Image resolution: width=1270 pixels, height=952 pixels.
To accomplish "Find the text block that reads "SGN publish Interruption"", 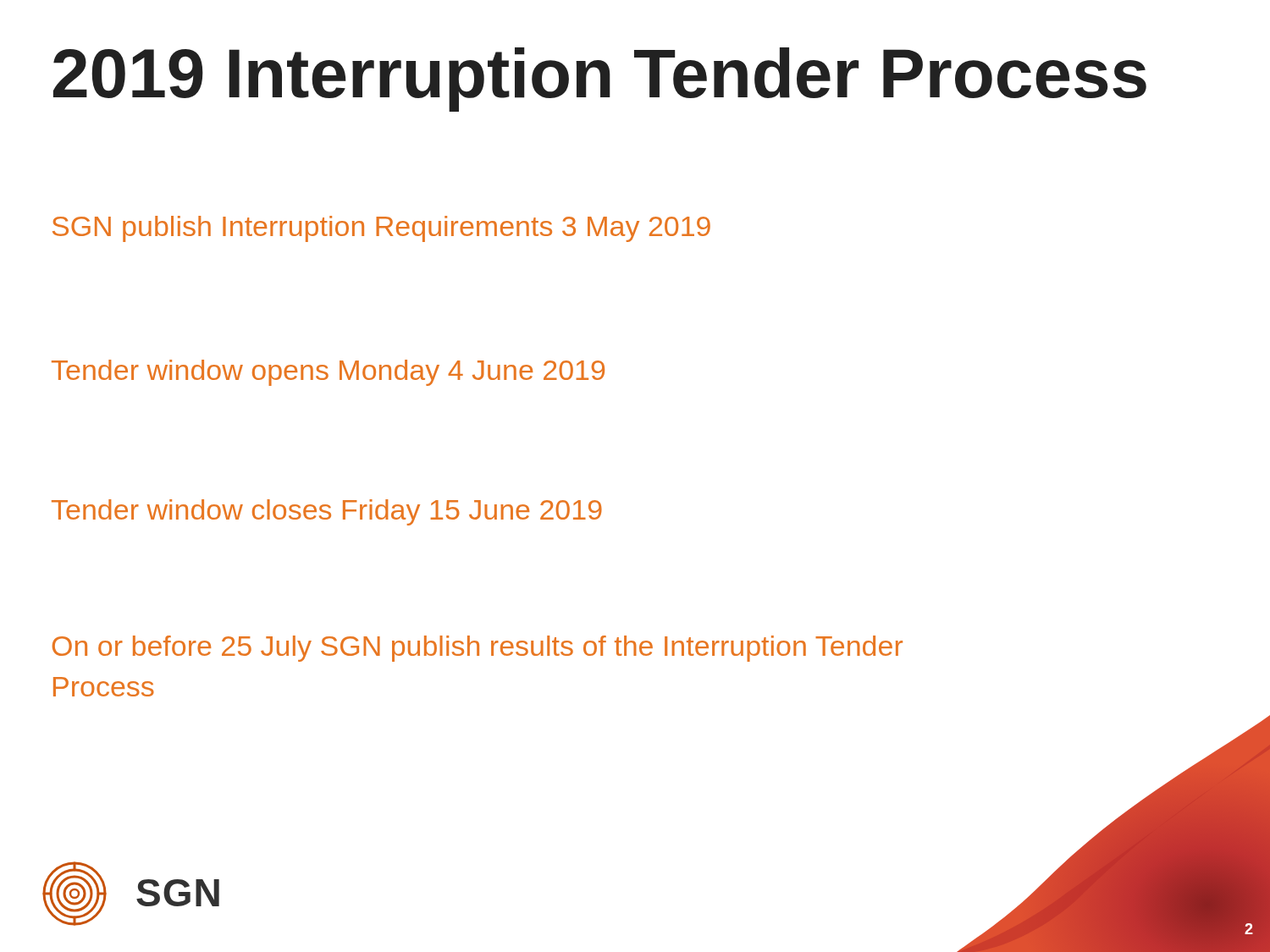I will click(x=491, y=226).
